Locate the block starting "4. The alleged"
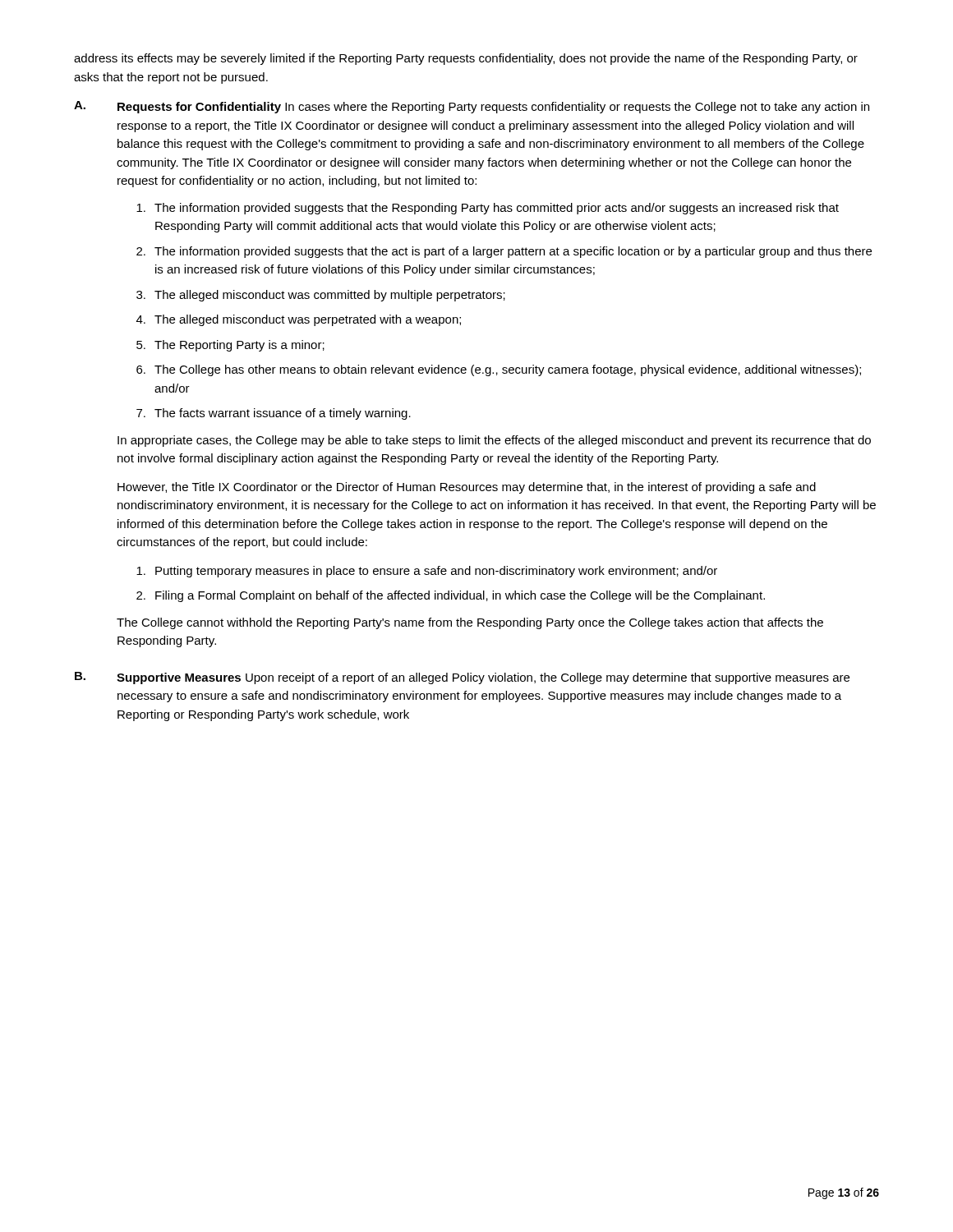Image resolution: width=953 pixels, height=1232 pixels. click(x=299, y=320)
